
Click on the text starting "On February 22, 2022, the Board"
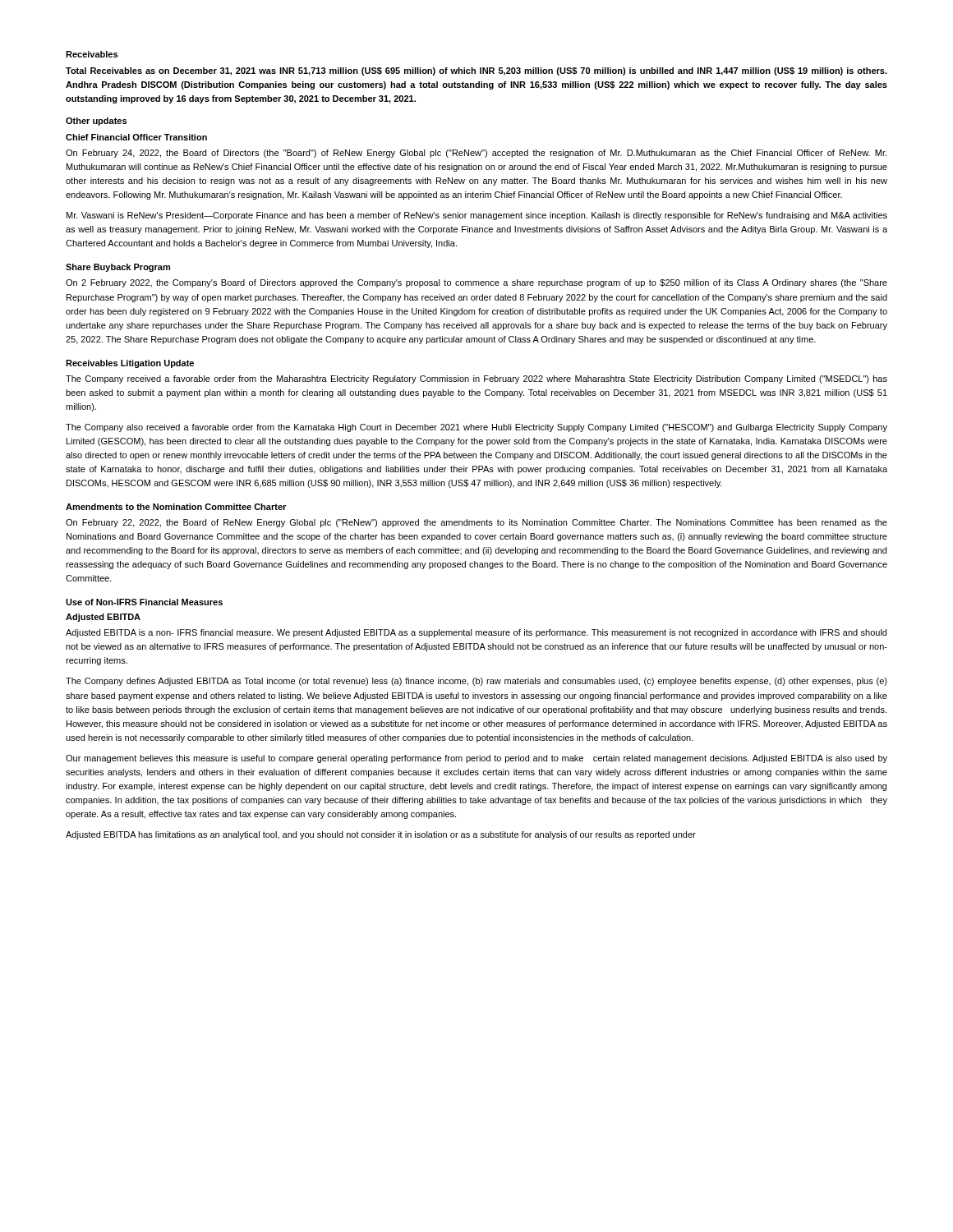pos(476,550)
